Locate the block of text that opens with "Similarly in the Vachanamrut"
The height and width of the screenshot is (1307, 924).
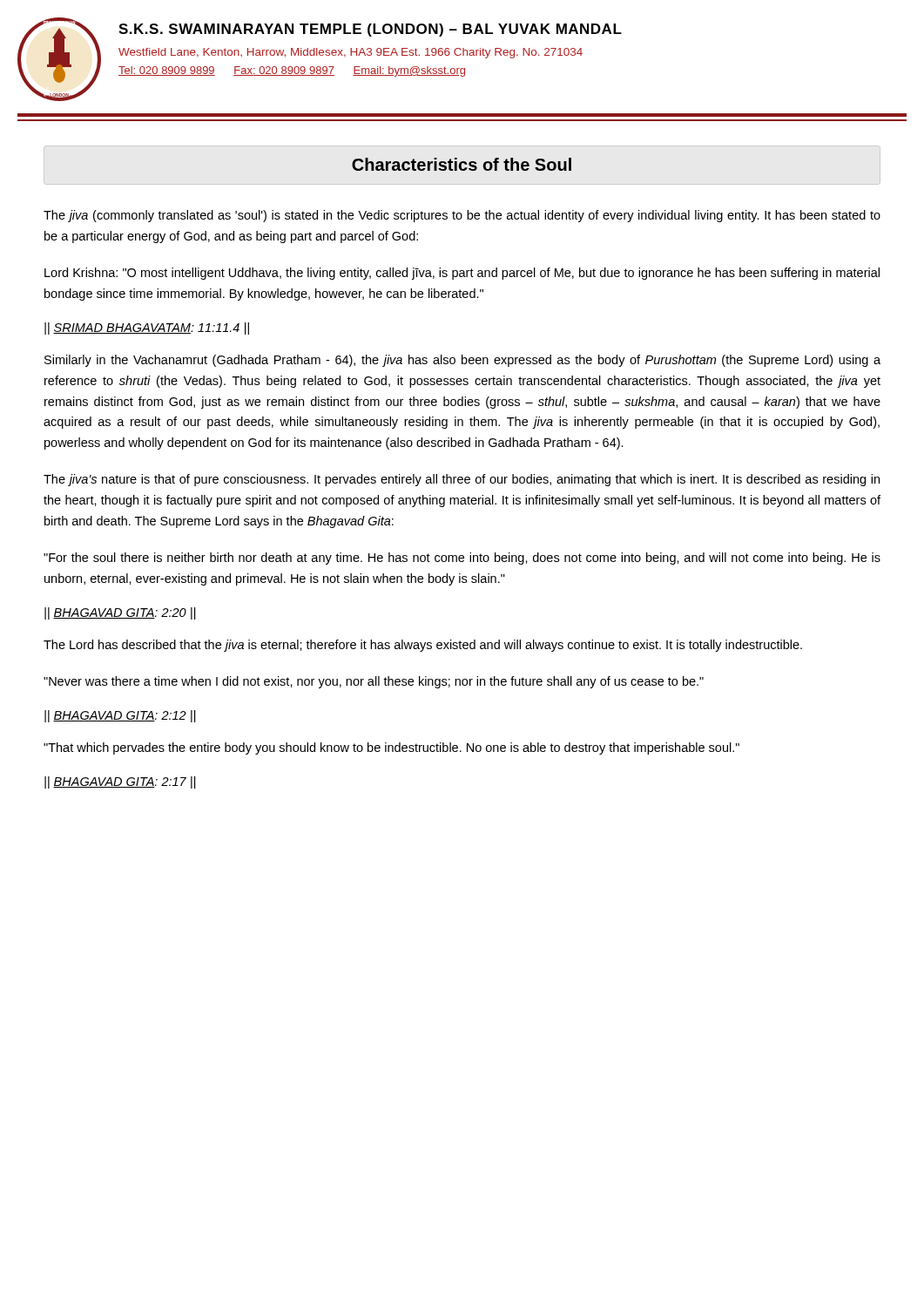pos(462,401)
